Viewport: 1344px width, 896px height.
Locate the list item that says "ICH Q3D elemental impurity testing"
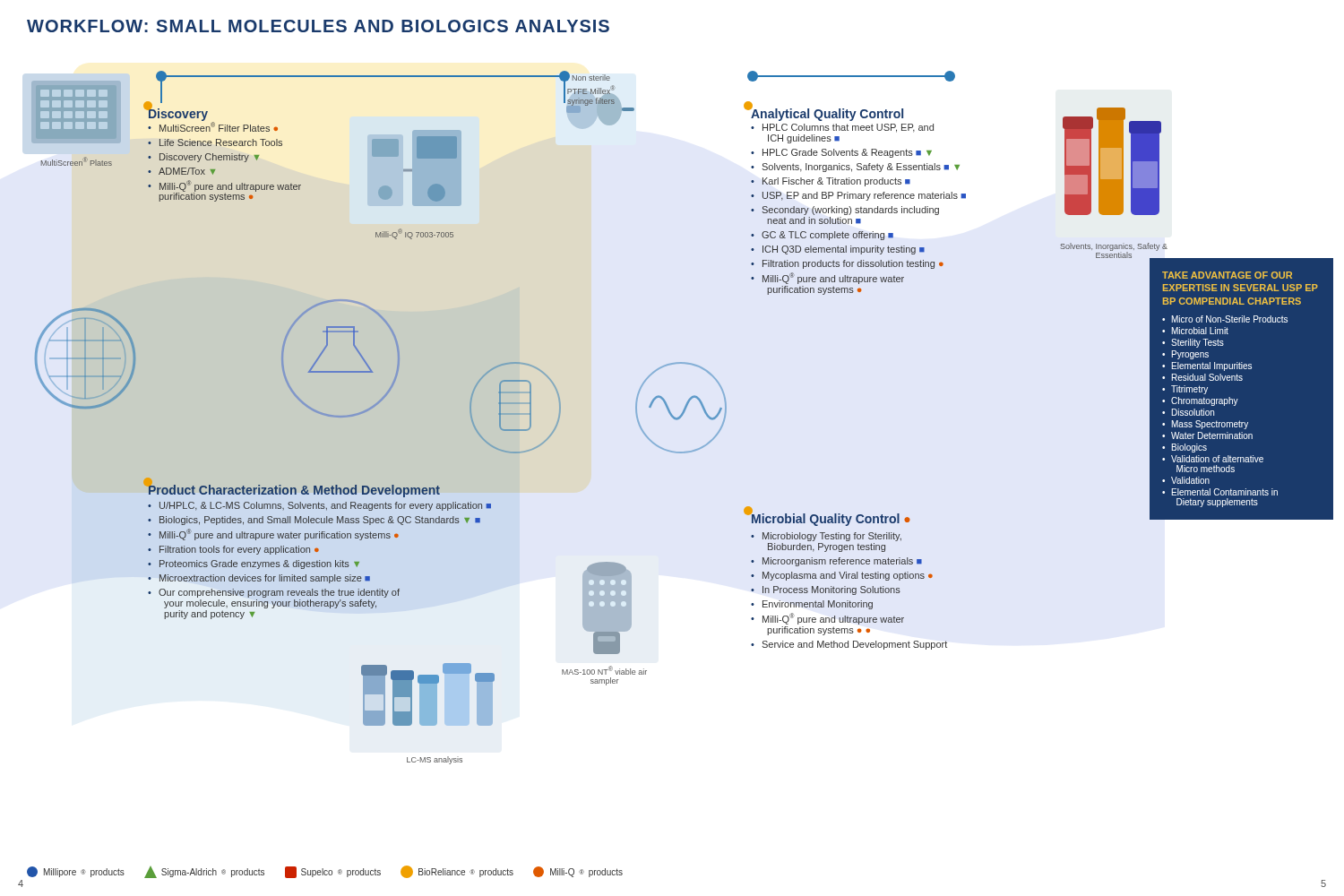point(843,249)
